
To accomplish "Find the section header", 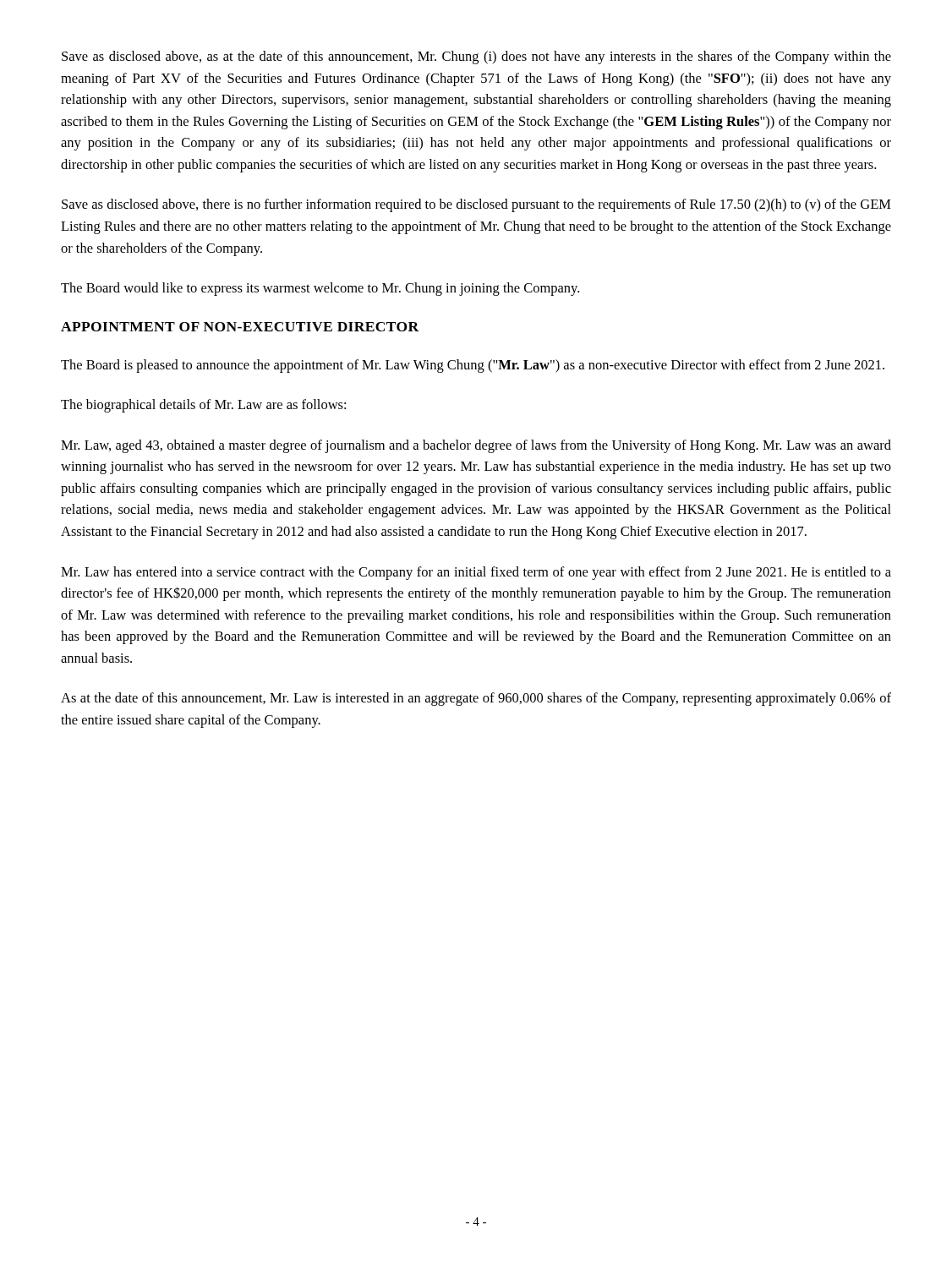I will [240, 326].
